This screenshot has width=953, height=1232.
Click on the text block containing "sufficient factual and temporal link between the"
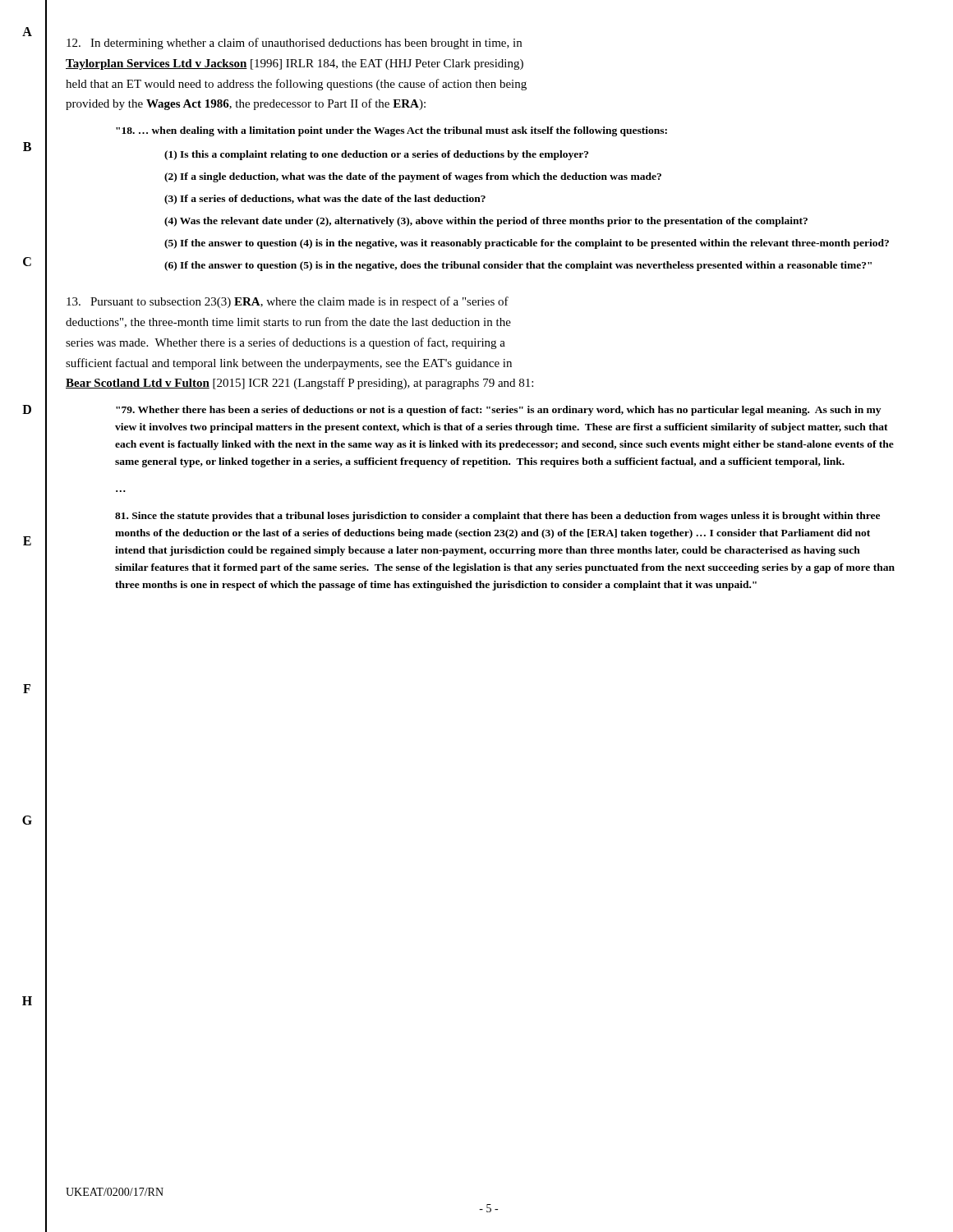tap(289, 363)
